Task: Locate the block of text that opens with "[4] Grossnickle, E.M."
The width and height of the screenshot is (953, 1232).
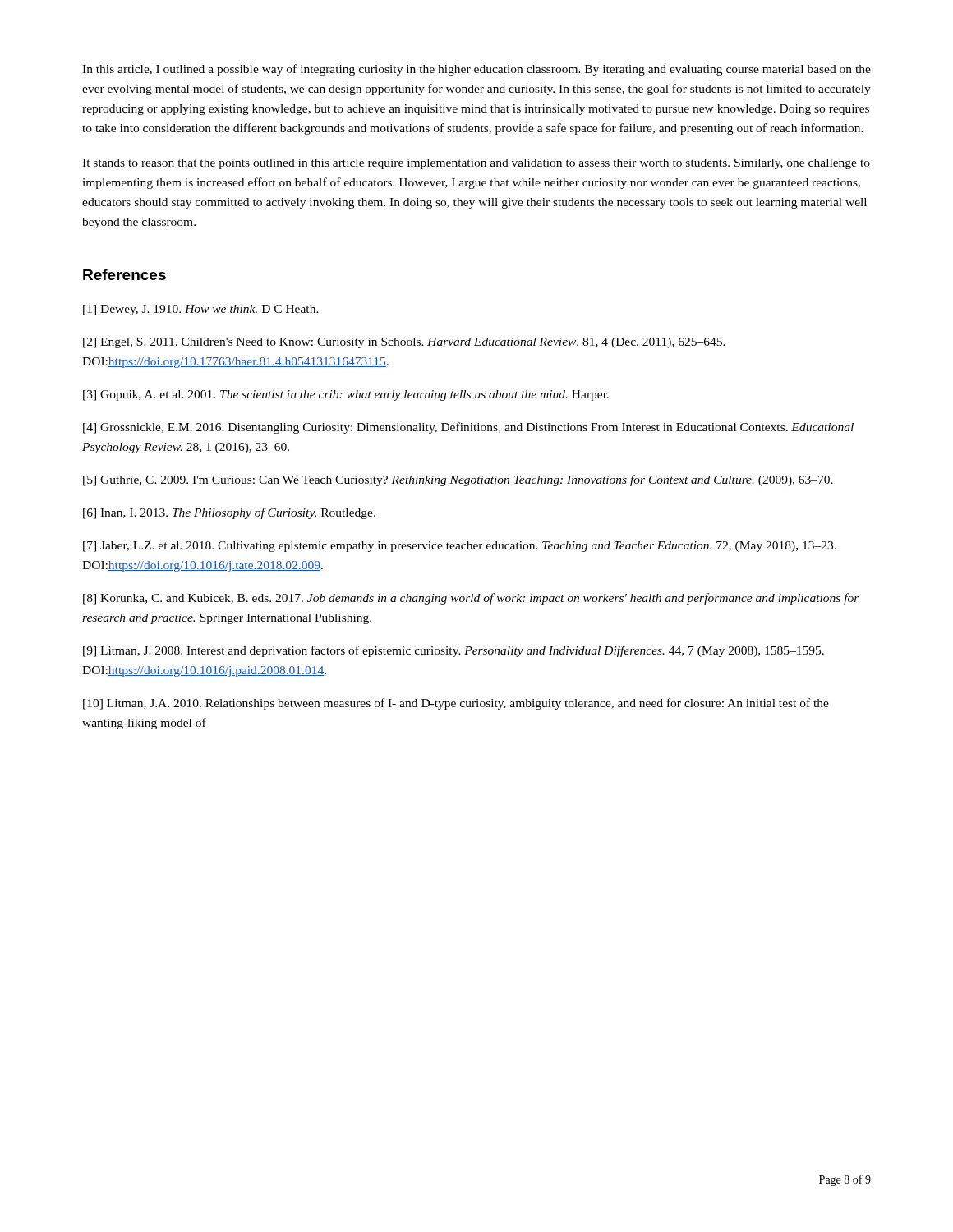Action: click(x=468, y=436)
